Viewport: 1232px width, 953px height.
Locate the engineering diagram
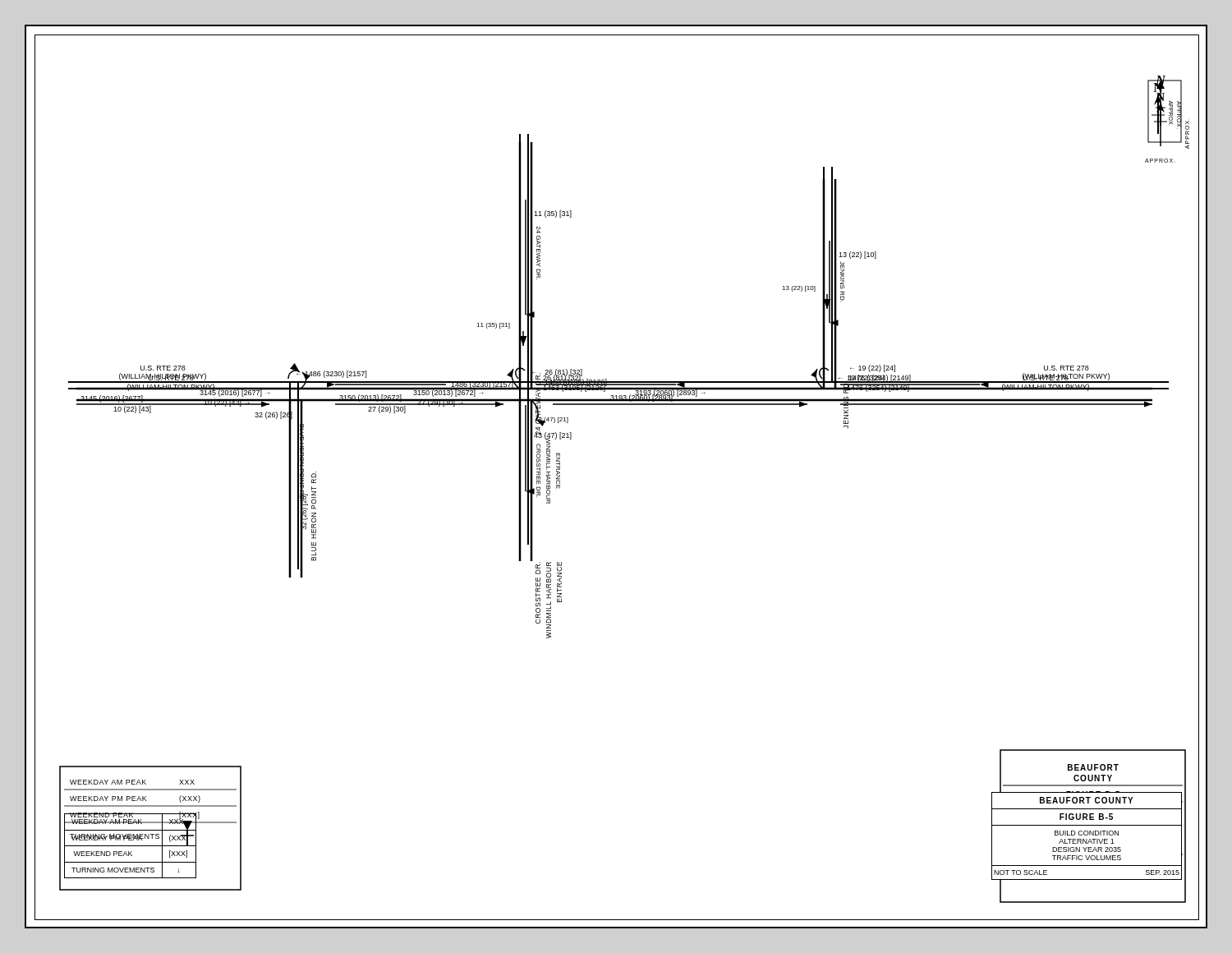coord(618,478)
